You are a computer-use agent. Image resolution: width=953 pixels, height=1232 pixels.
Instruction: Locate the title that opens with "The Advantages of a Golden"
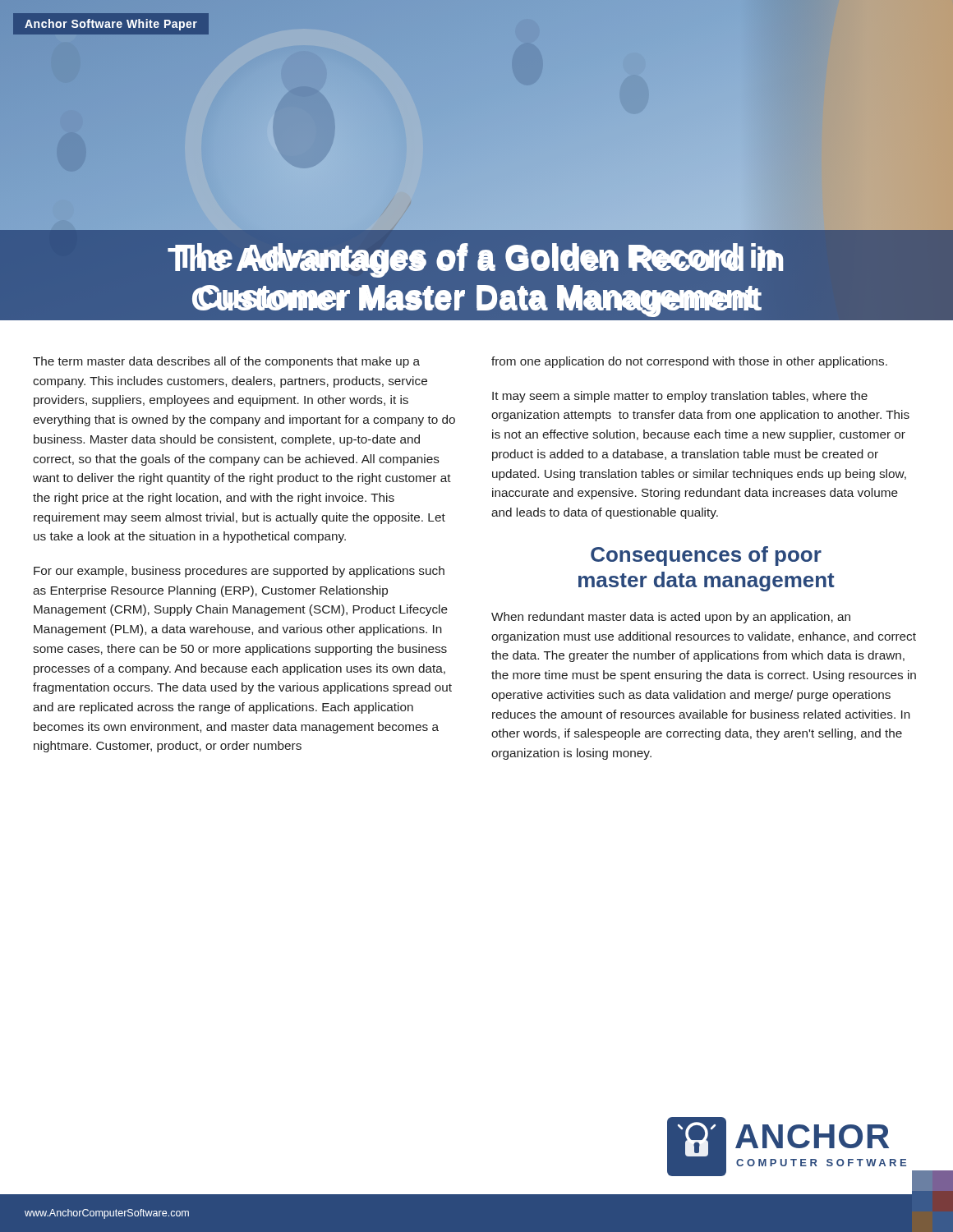[476, 276]
